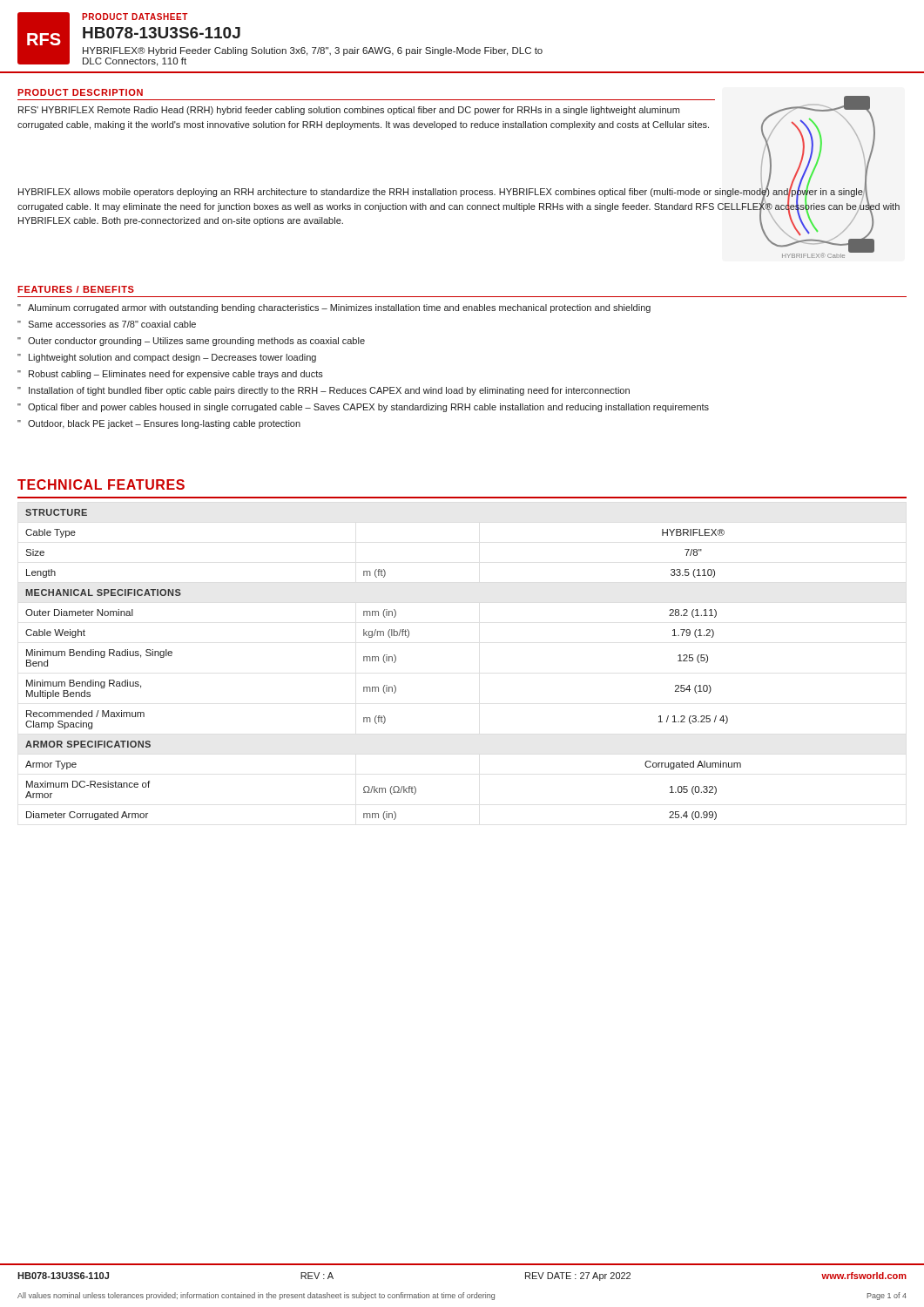Click the table

coord(462,663)
